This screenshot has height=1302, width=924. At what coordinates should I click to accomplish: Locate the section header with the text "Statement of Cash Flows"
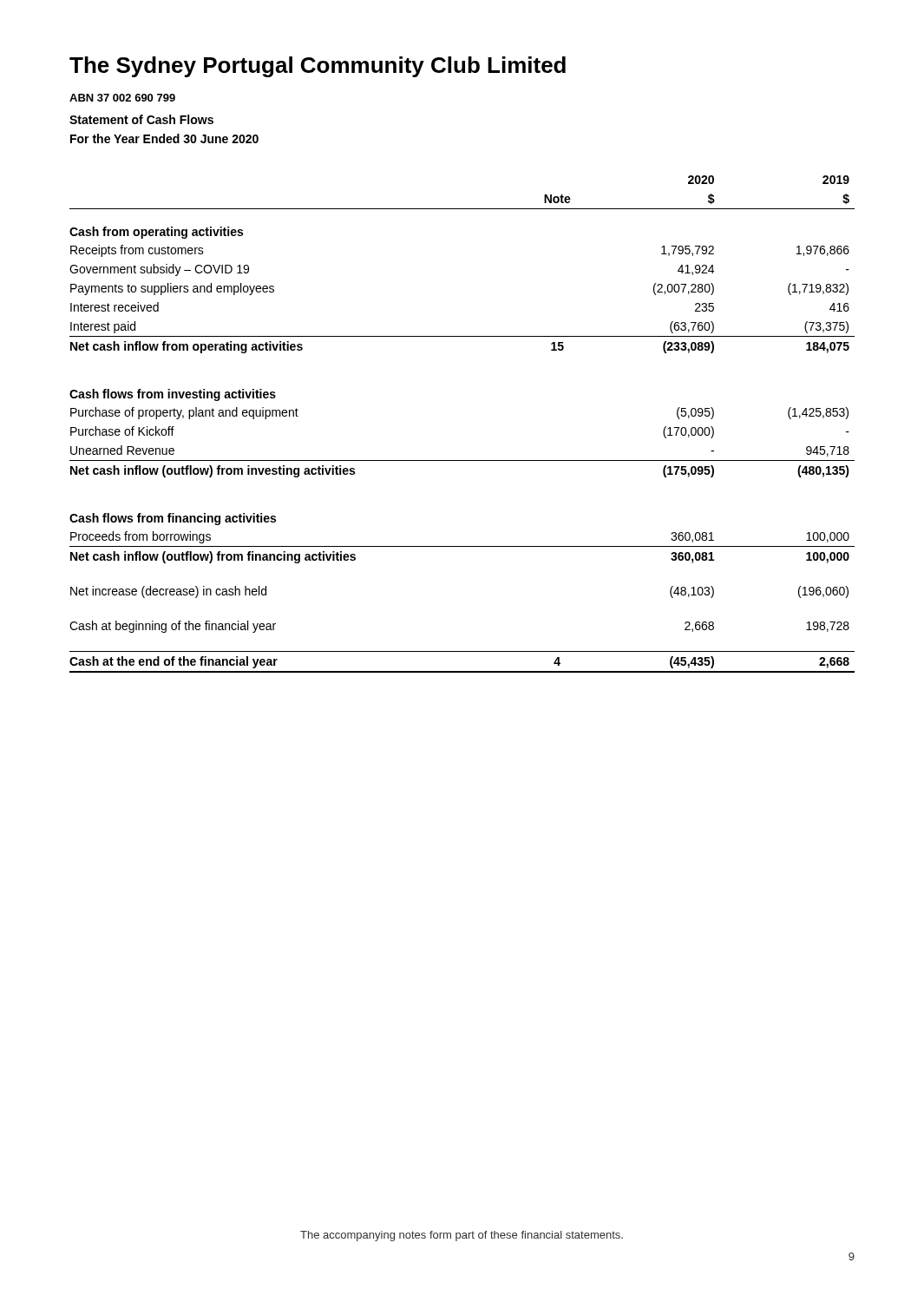pyautogui.click(x=142, y=120)
